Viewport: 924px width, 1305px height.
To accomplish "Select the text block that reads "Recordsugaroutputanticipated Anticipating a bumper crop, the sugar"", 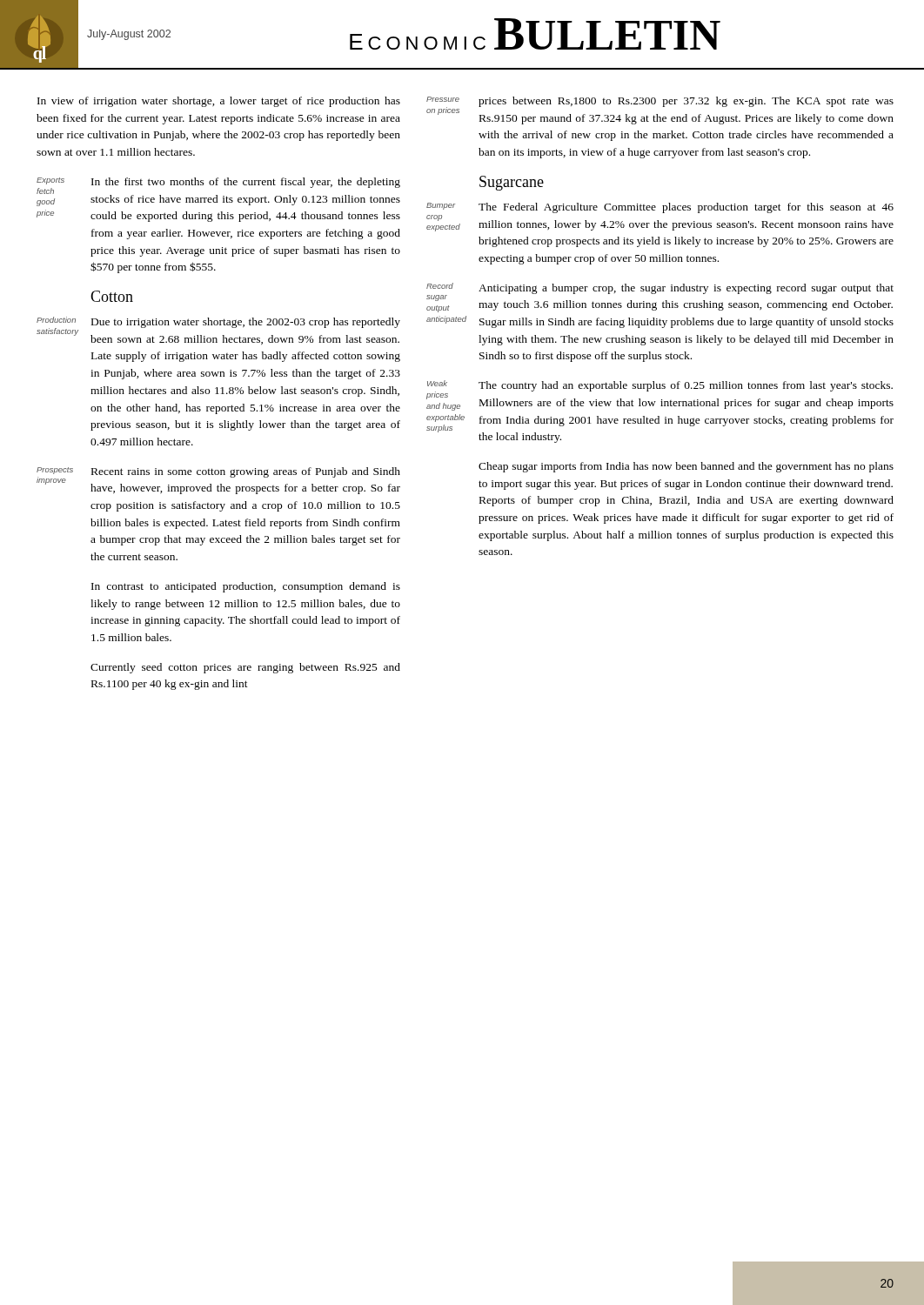I will point(660,322).
